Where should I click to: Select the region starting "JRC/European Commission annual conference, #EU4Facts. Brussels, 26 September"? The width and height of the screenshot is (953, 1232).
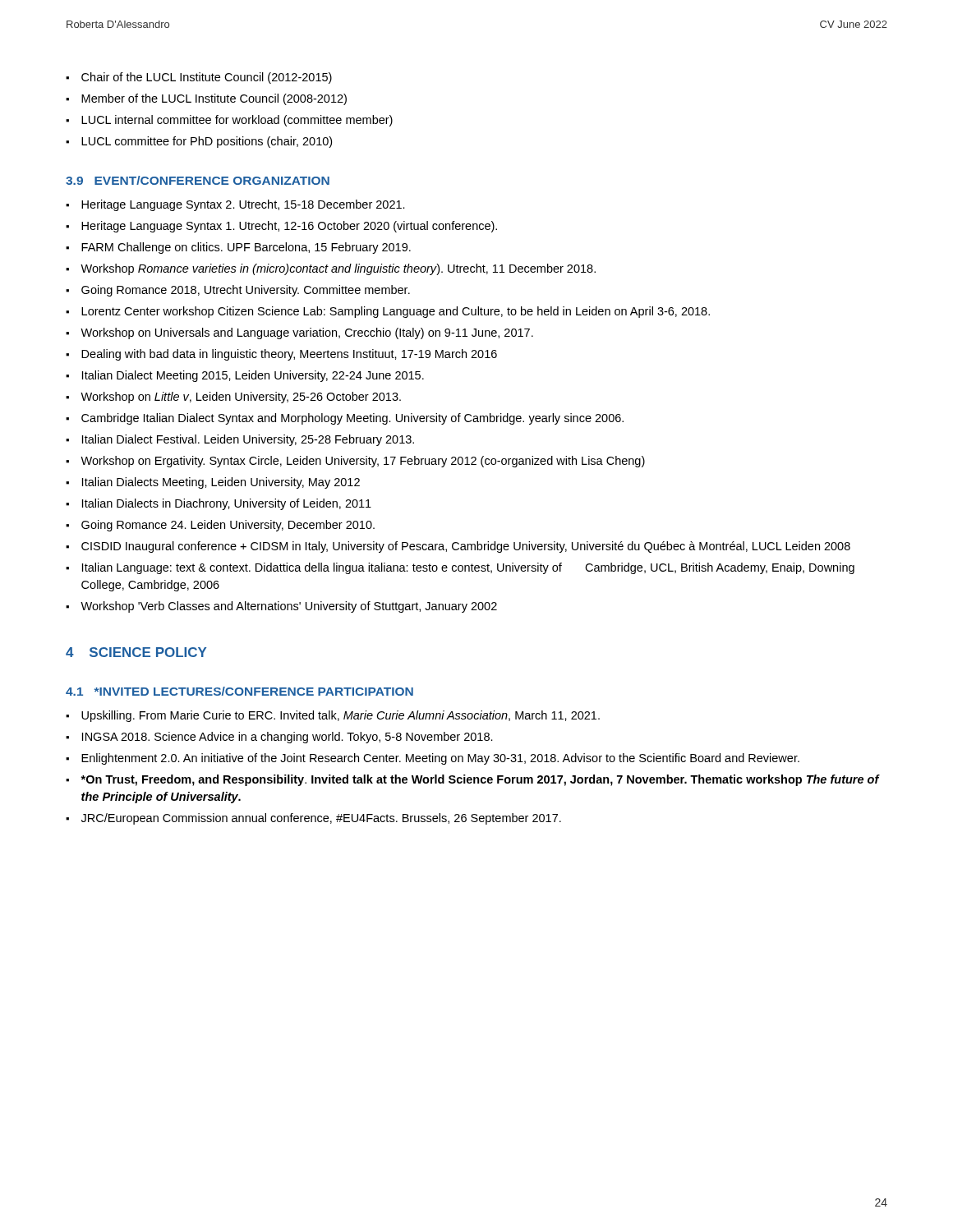[484, 819]
